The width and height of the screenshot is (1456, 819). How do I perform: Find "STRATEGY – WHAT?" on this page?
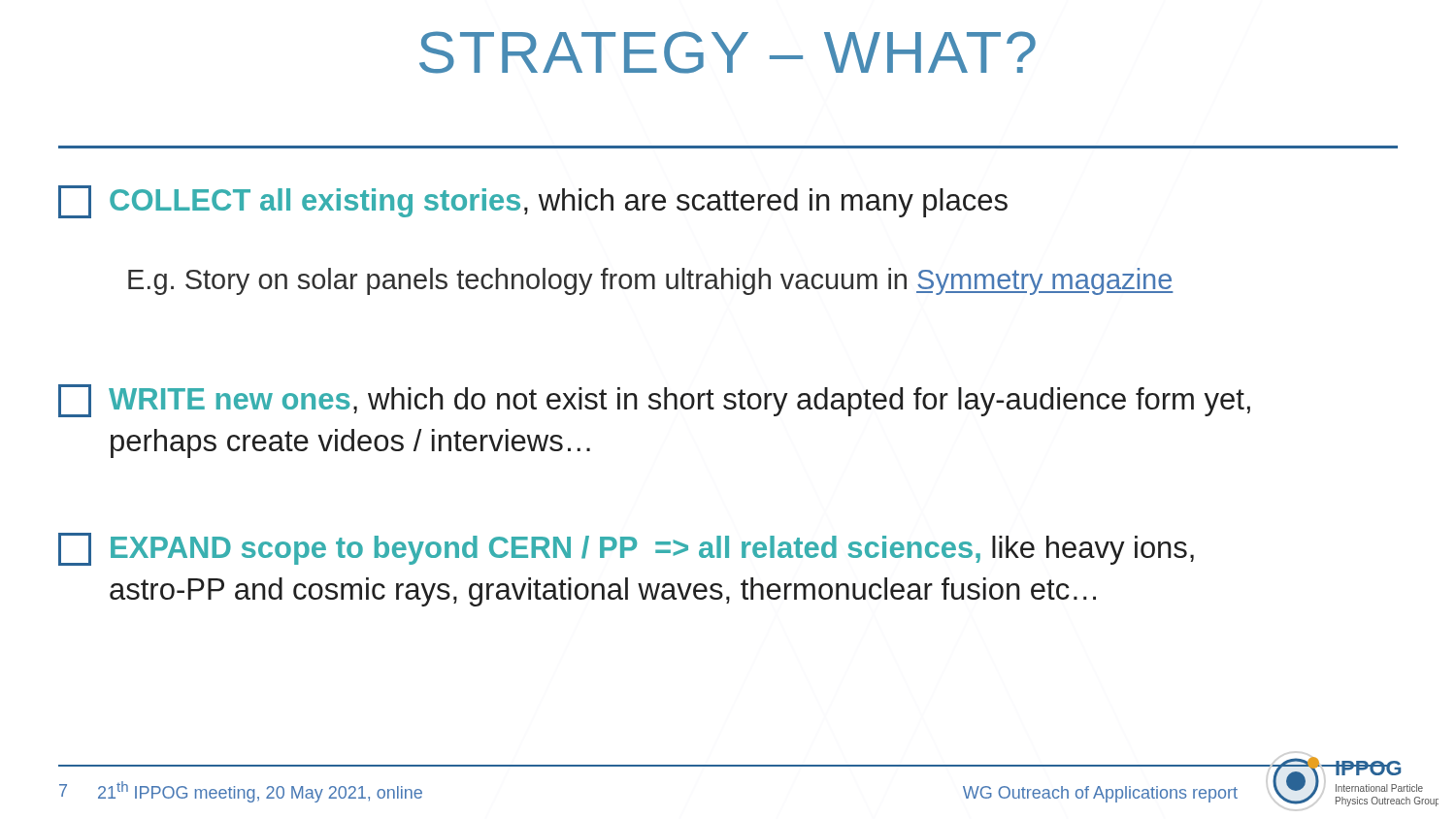(x=728, y=52)
